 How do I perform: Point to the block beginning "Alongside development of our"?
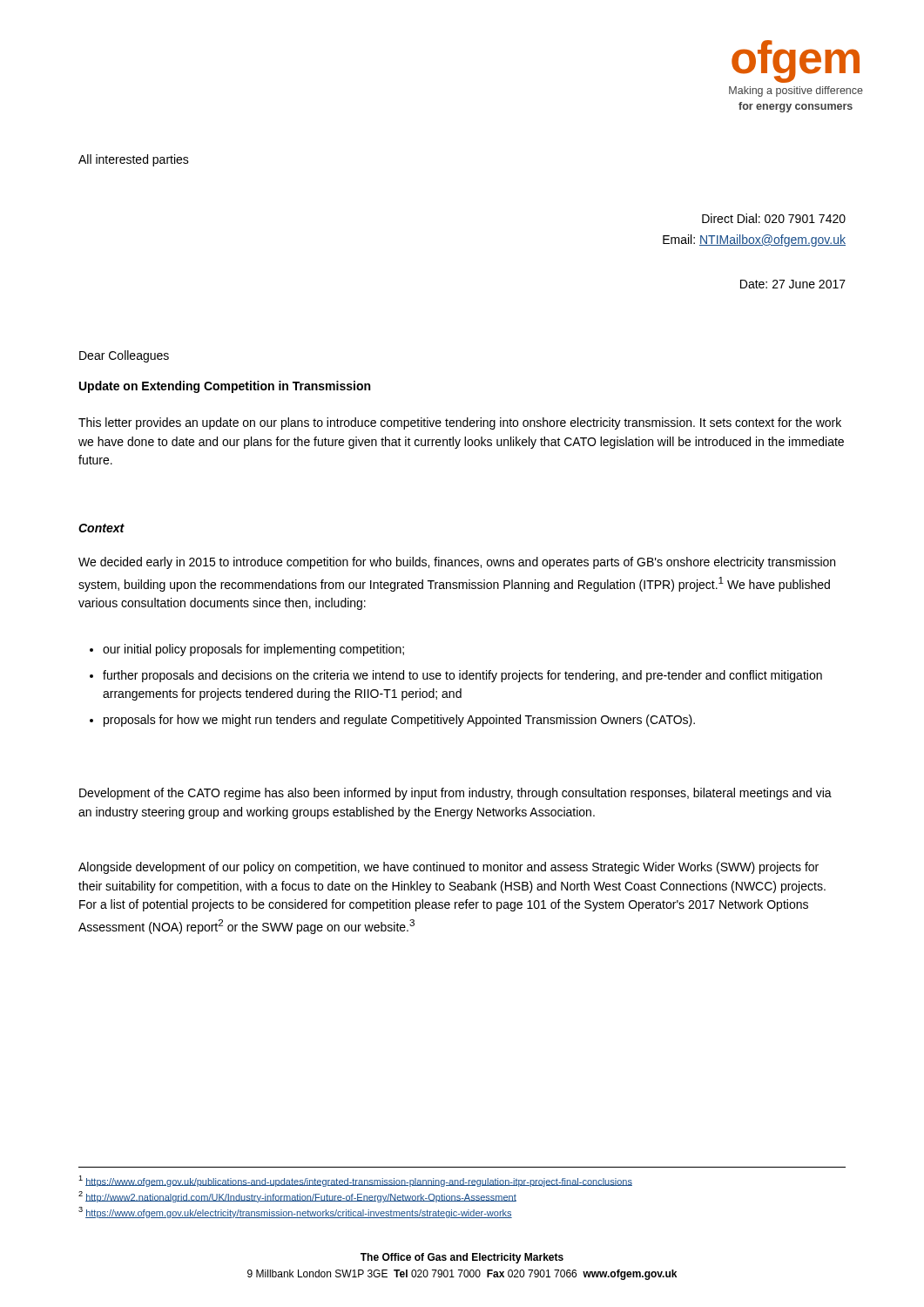tap(452, 897)
